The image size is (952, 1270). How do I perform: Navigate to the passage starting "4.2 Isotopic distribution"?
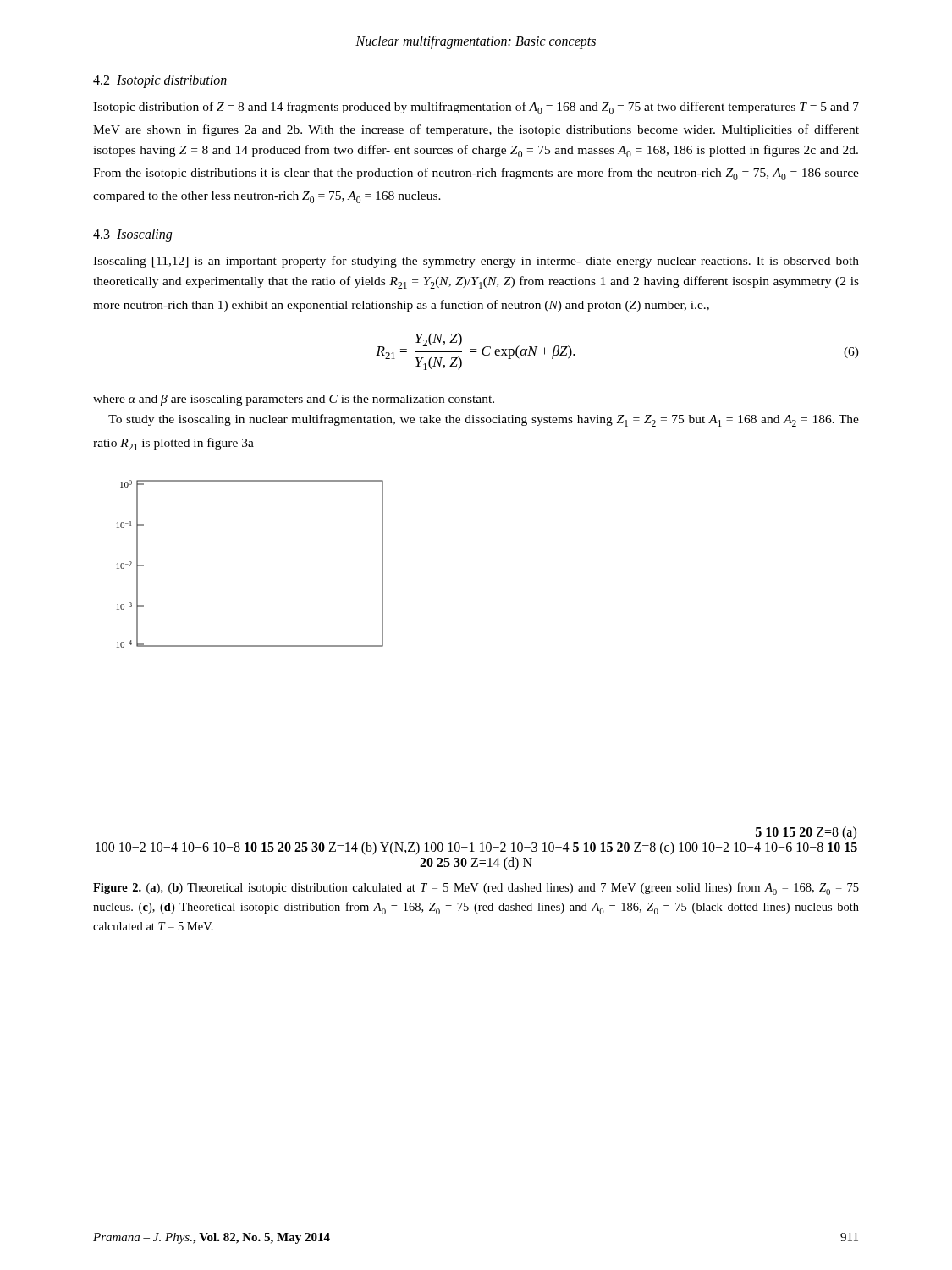coord(160,80)
